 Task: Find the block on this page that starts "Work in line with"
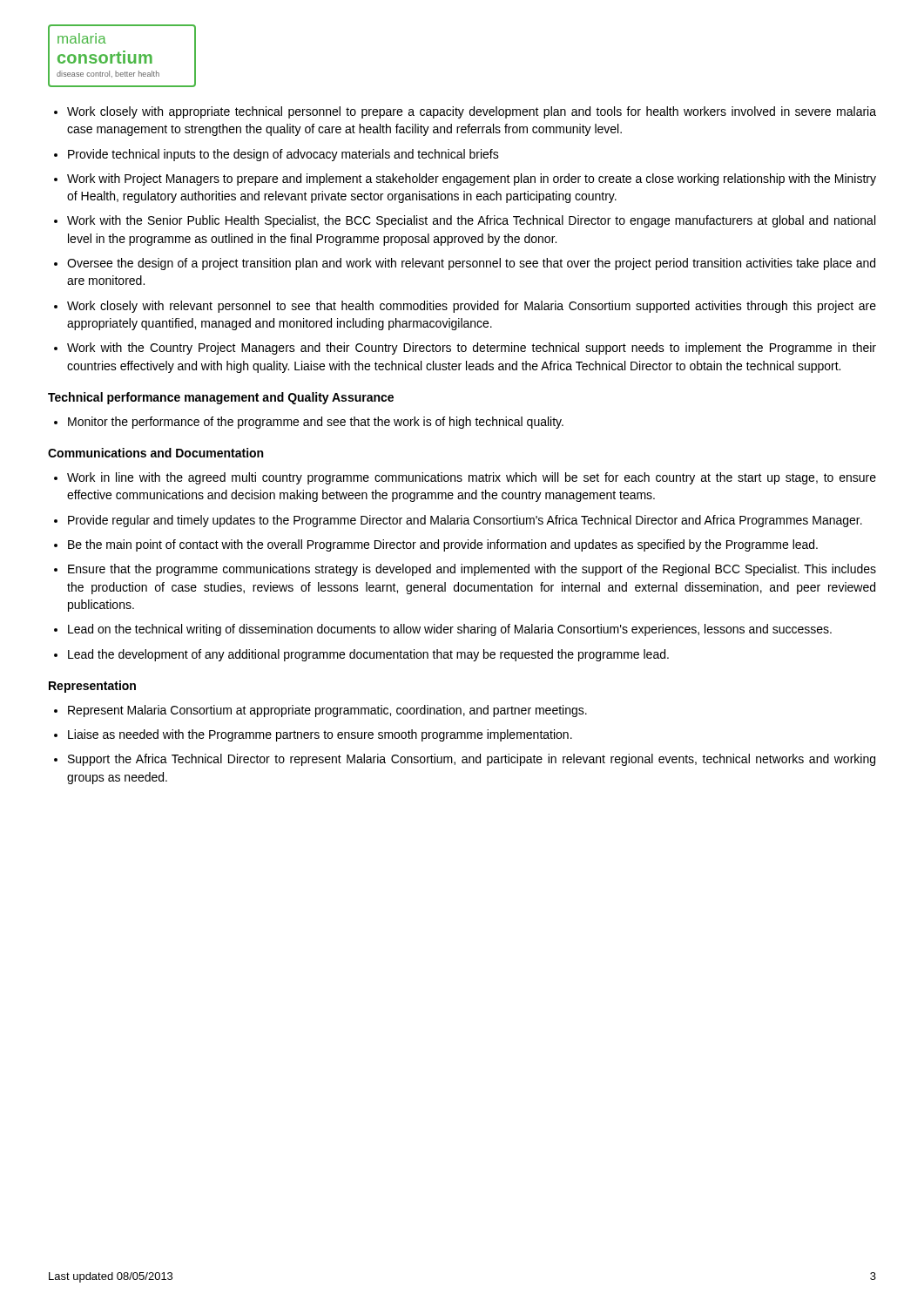[472, 486]
